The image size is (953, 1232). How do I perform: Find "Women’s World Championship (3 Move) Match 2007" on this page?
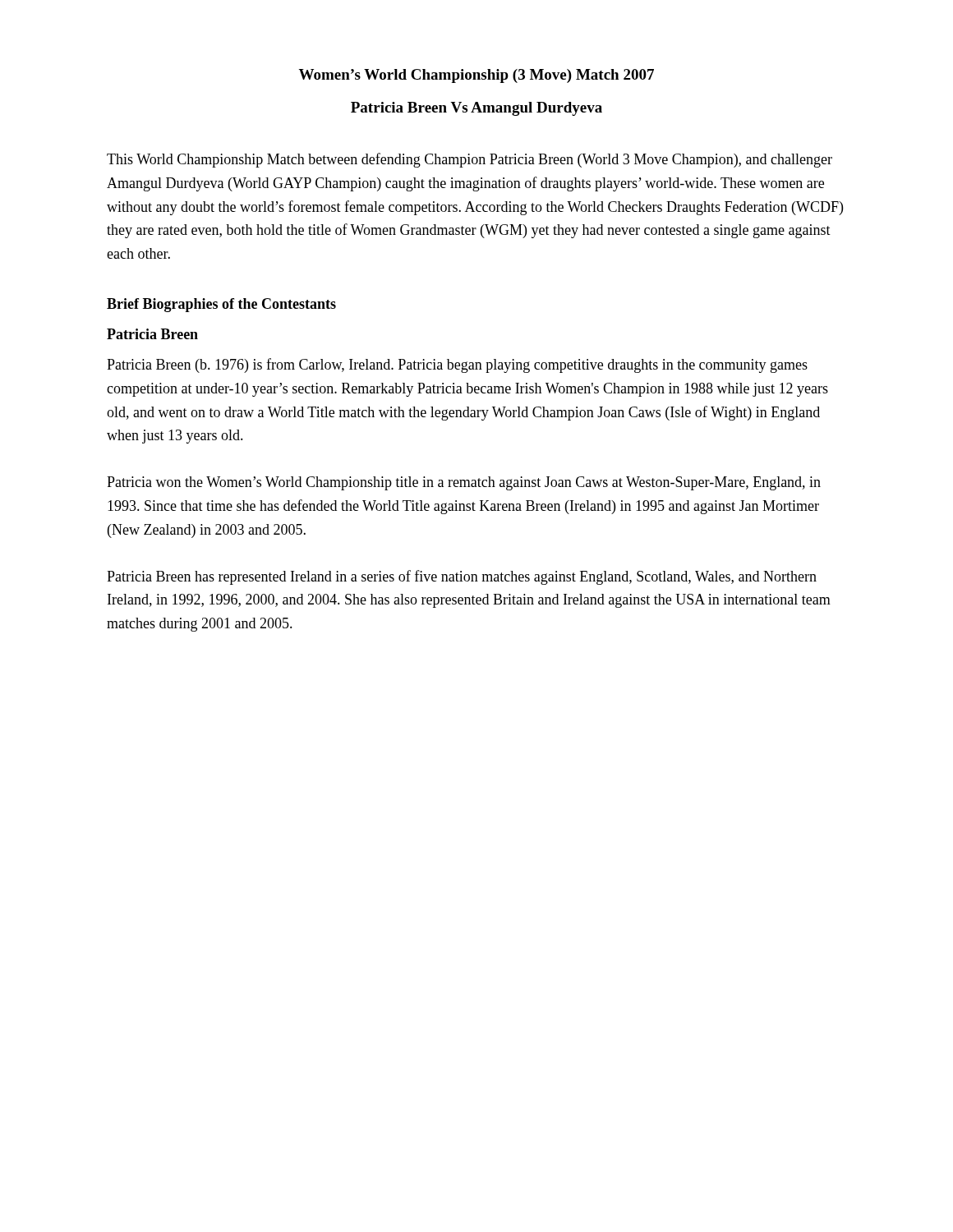[x=476, y=74]
